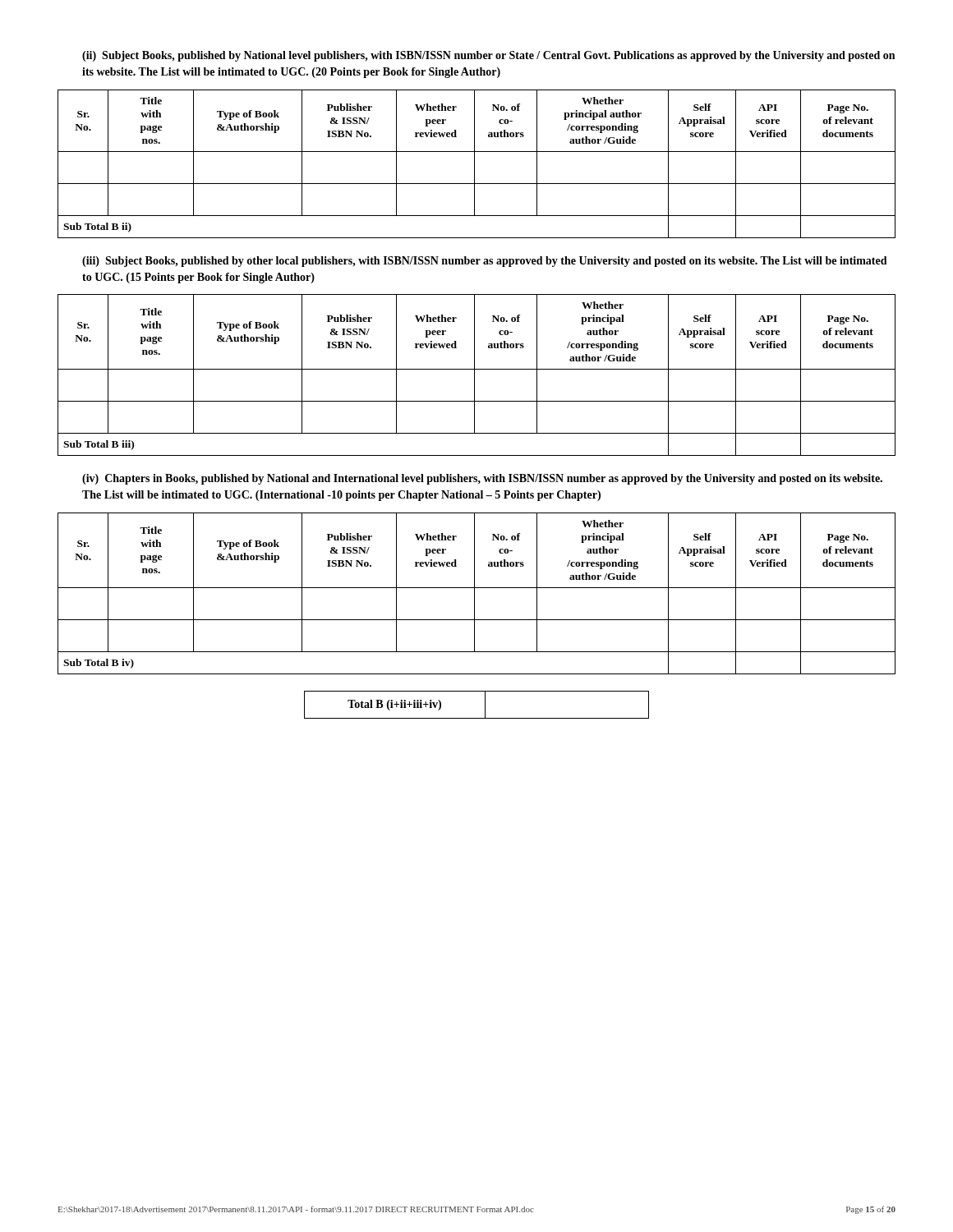This screenshot has height=1232, width=953.
Task: Locate the table with the text "Total B (i+ii+iii+iv)"
Action: point(476,705)
